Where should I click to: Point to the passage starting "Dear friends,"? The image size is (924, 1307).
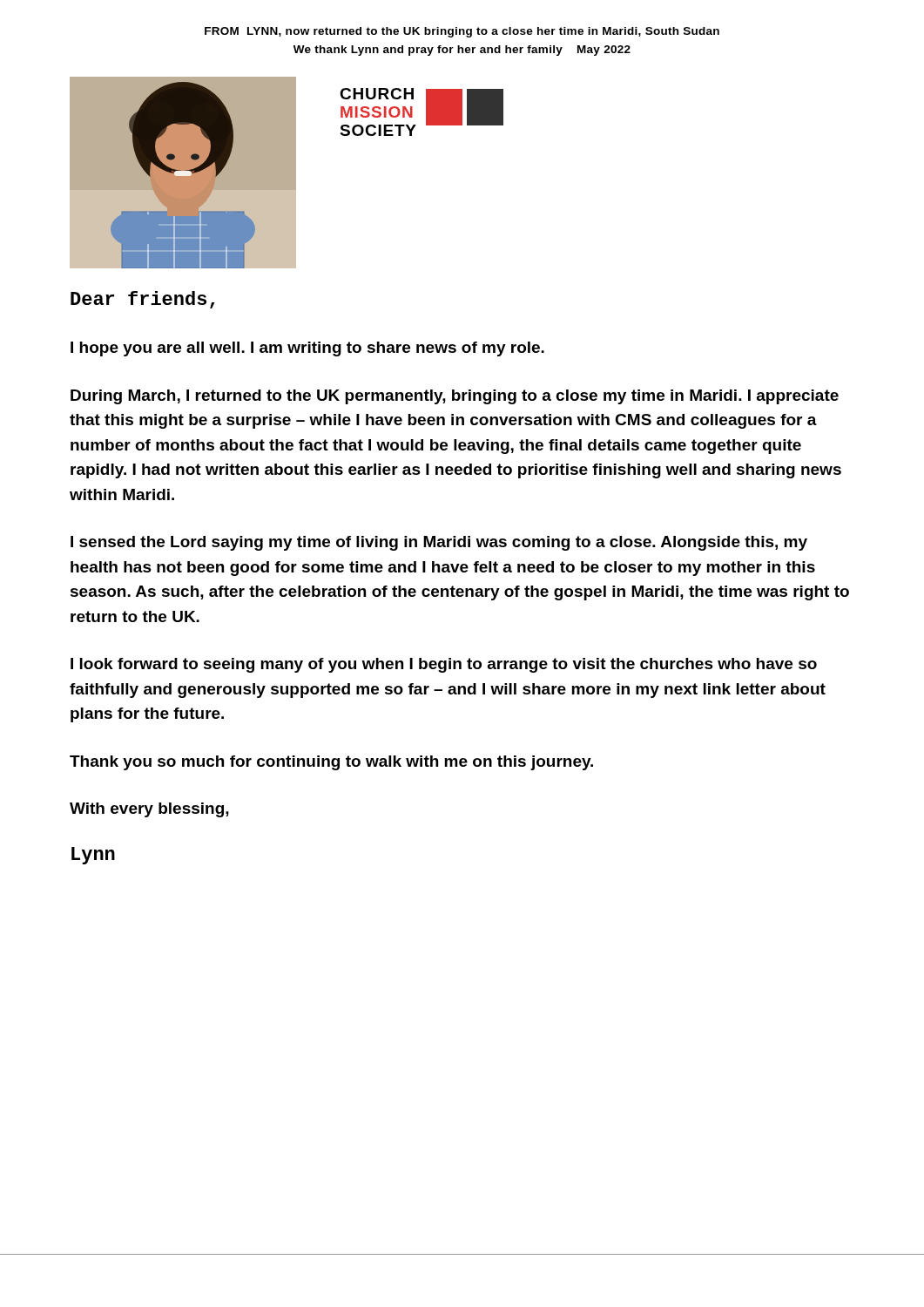pyautogui.click(x=144, y=300)
